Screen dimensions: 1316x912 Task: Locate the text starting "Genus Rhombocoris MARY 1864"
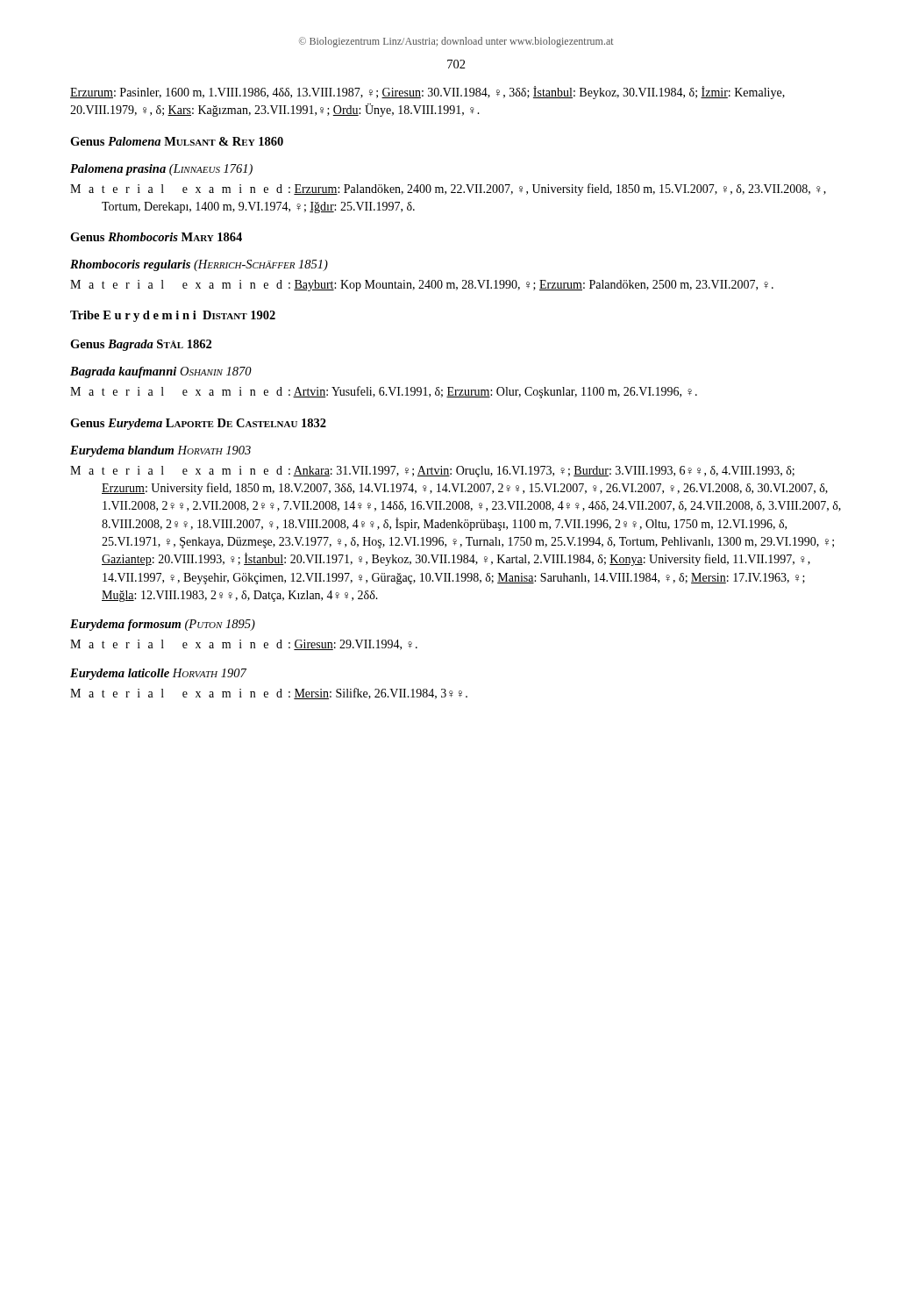click(x=156, y=237)
